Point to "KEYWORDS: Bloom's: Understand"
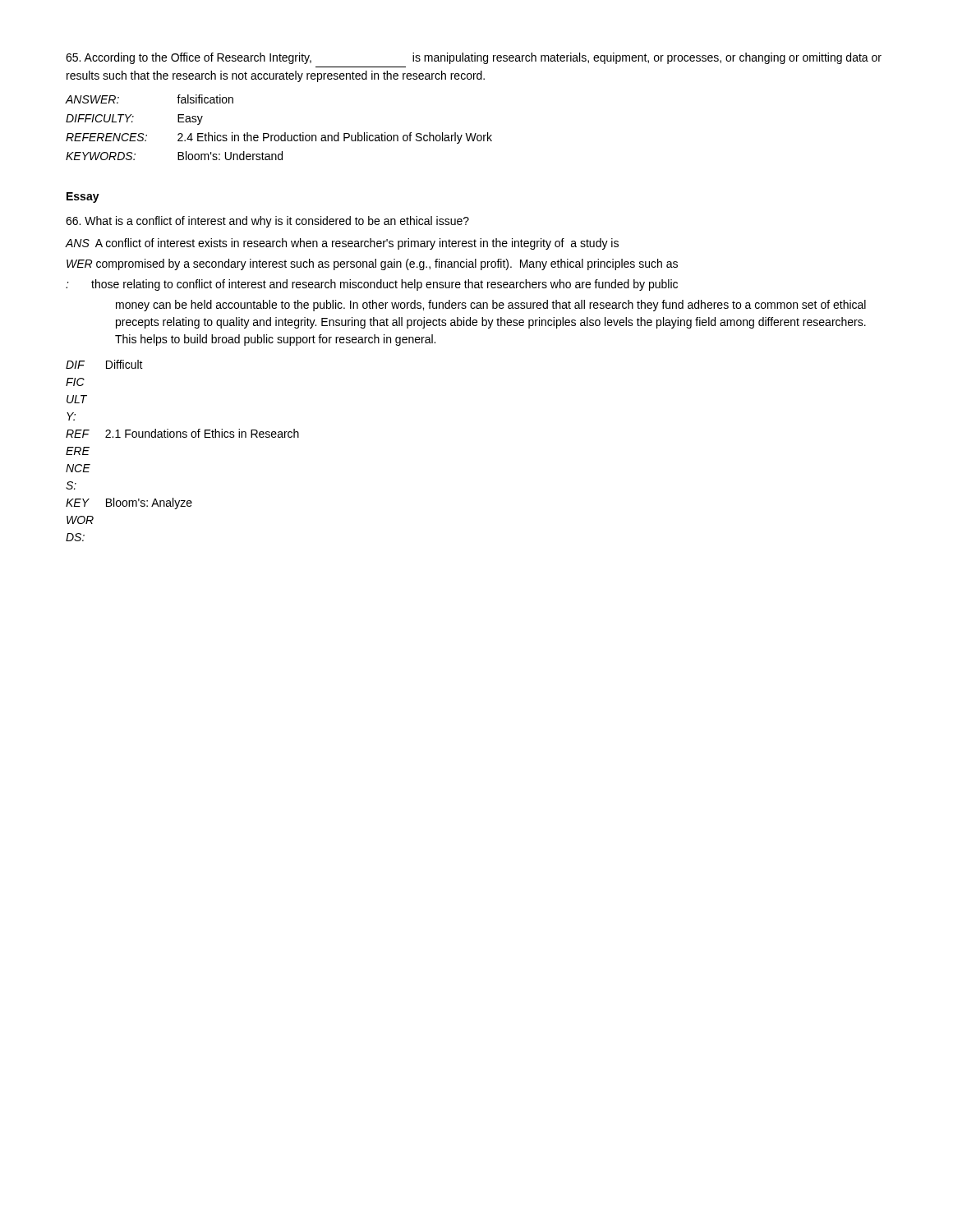The width and height of the screenshot is (953, 1232). pos(175,156)
